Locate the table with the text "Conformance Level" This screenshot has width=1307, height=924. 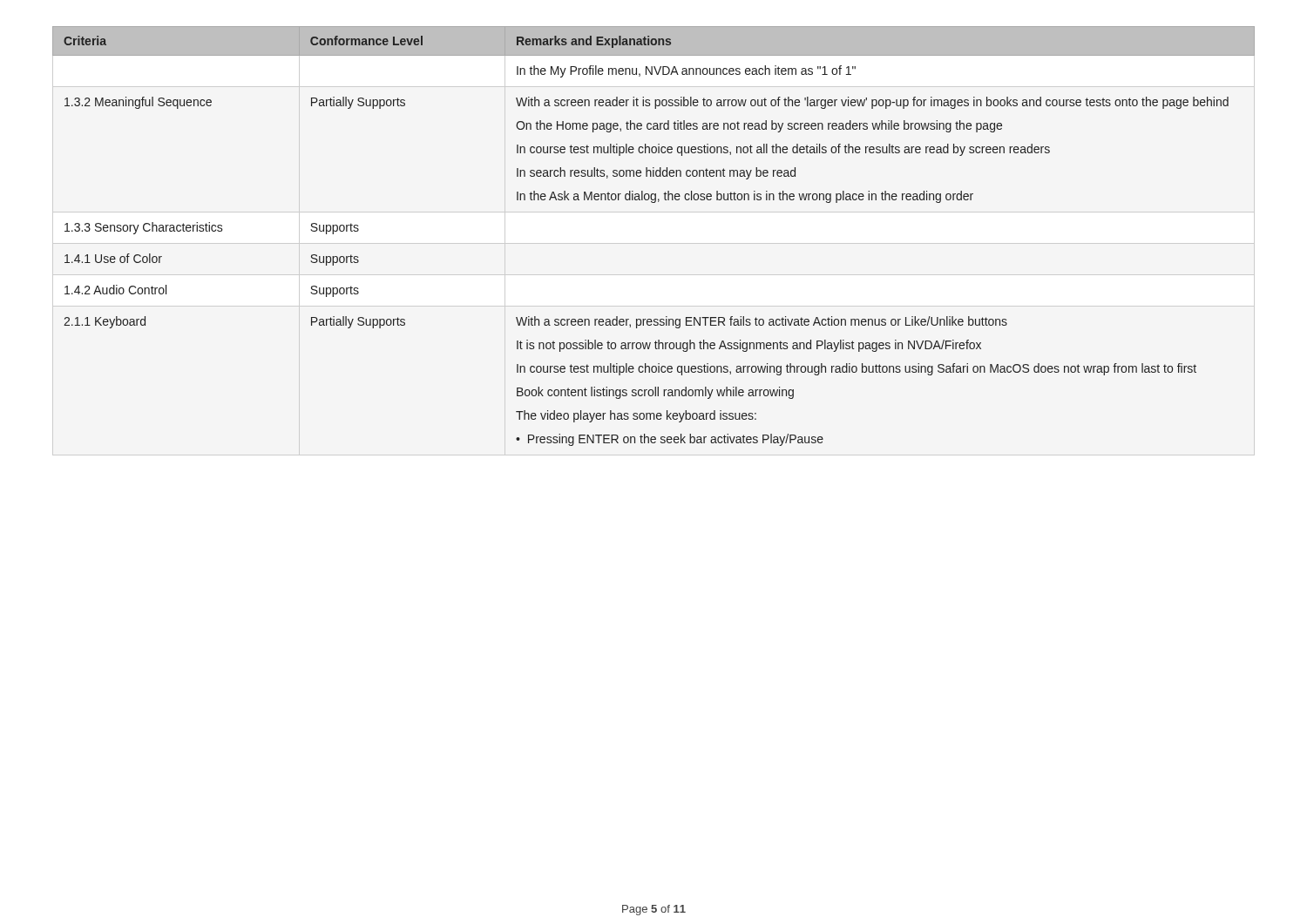click(x=654, y=241)
